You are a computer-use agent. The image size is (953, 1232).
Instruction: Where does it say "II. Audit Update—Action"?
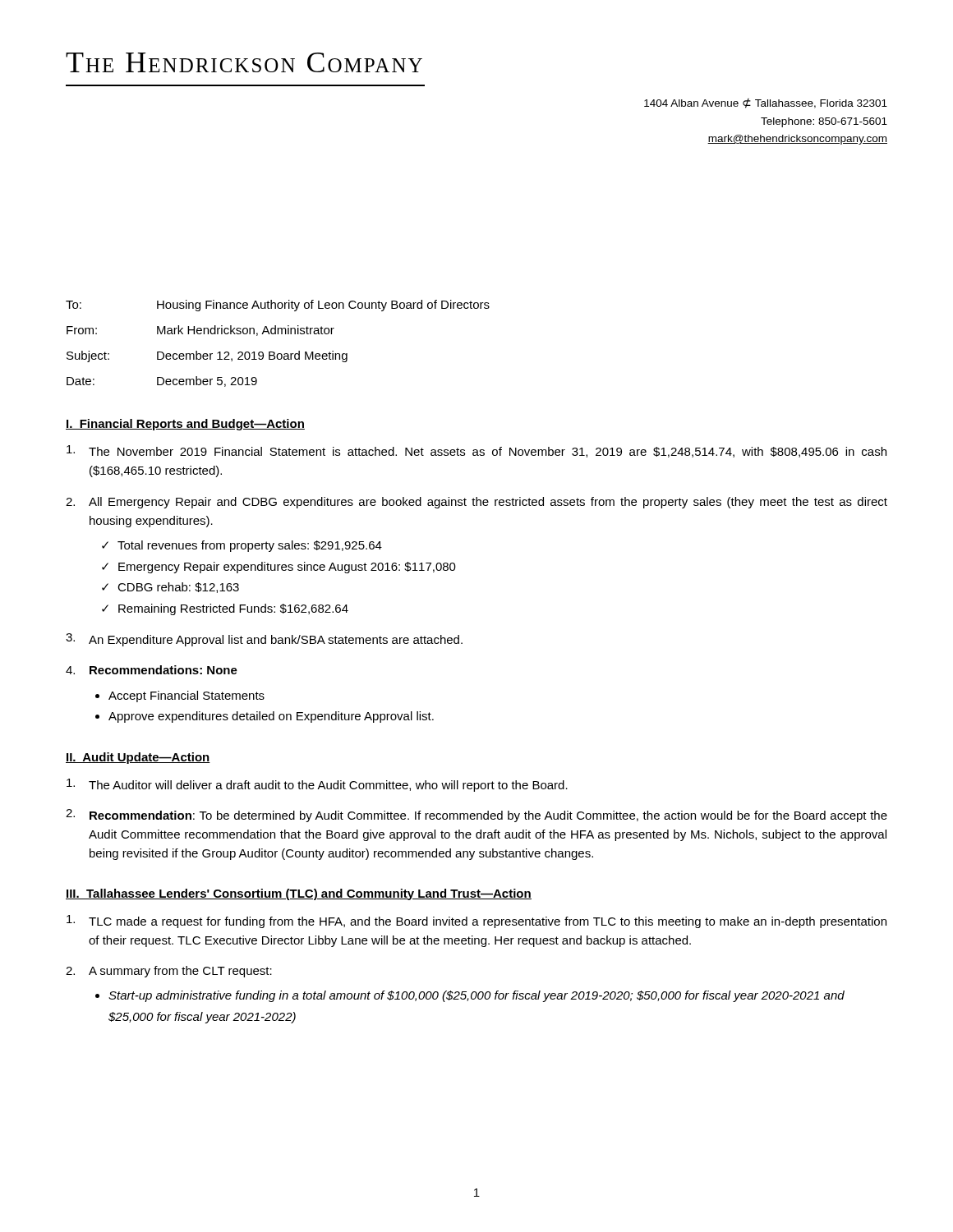click(x=138, y=756)
